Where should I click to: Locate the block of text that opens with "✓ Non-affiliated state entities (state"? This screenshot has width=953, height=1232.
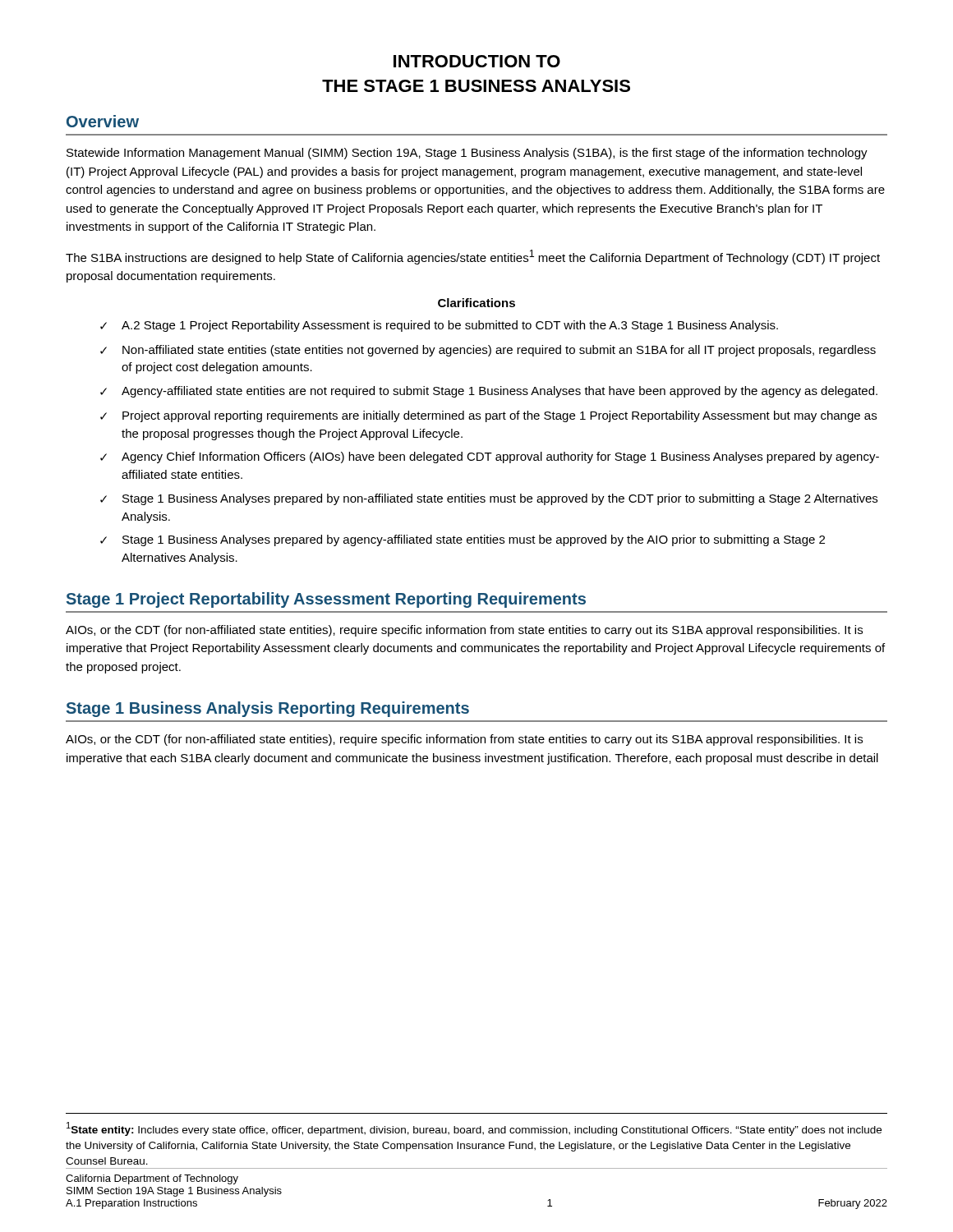coord(493,358)
